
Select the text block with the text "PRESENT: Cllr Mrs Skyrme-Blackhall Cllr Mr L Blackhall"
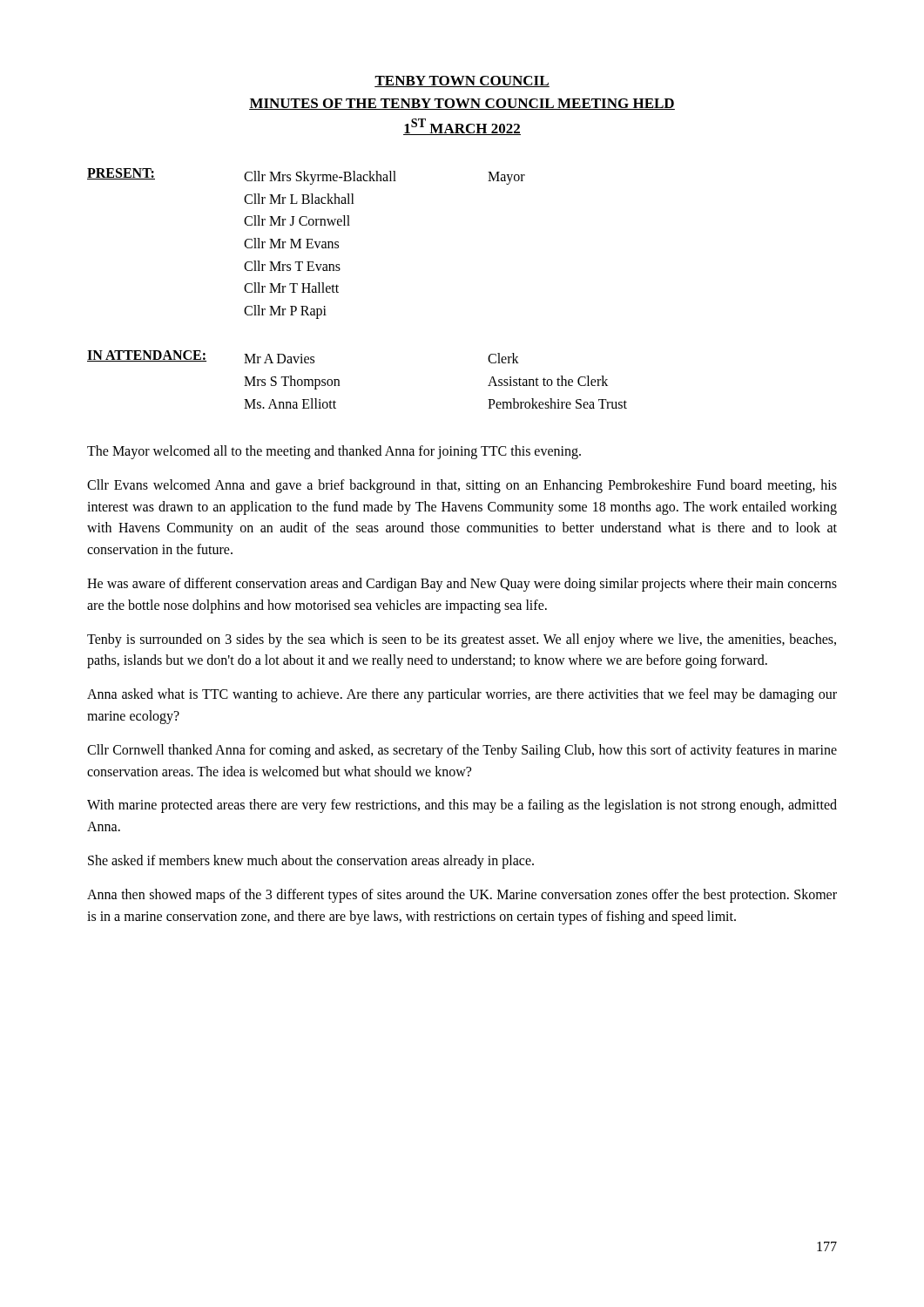(306, 176)
